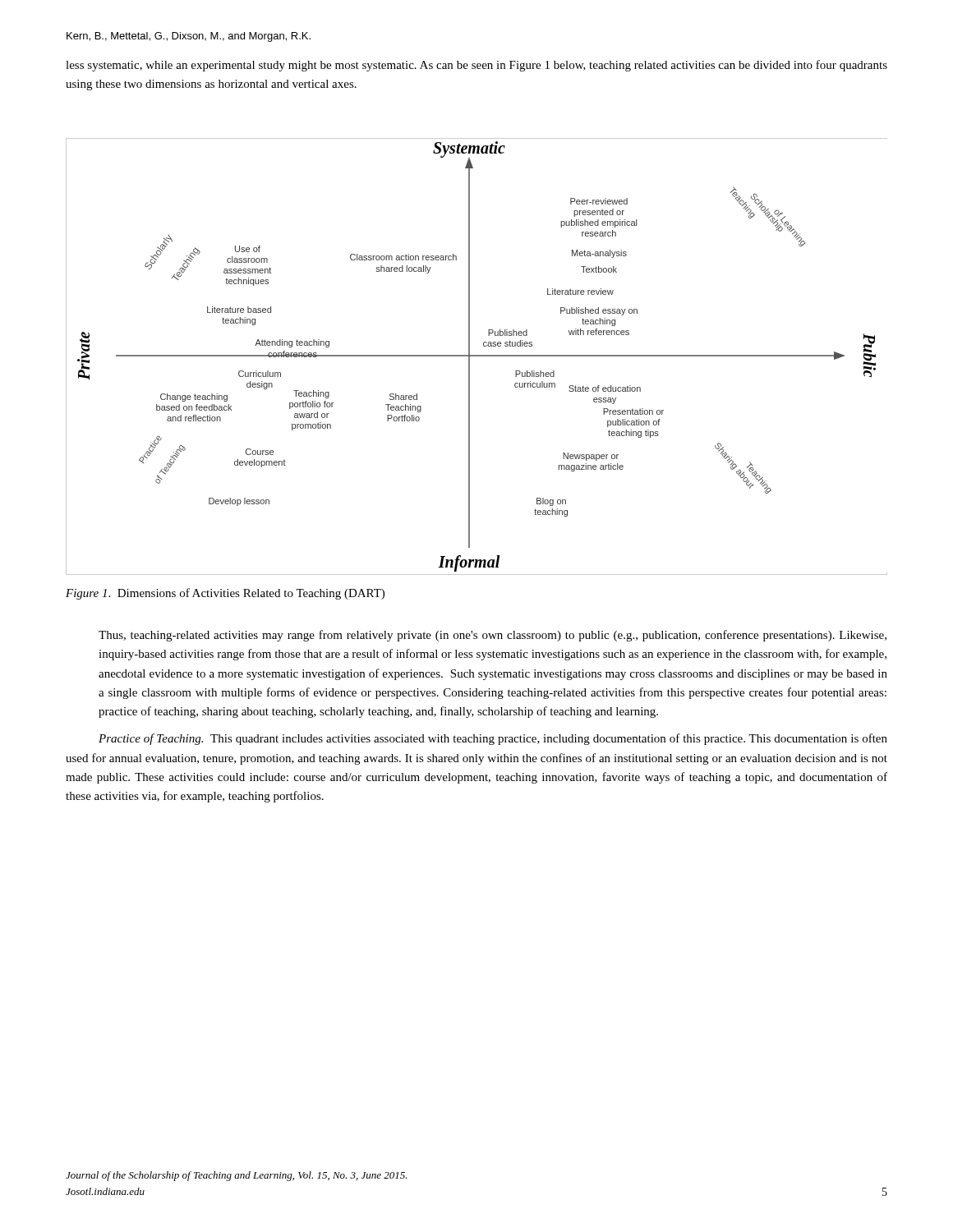Click on the text block that reads "less systematic, while an experimental"

coord(476,74)
